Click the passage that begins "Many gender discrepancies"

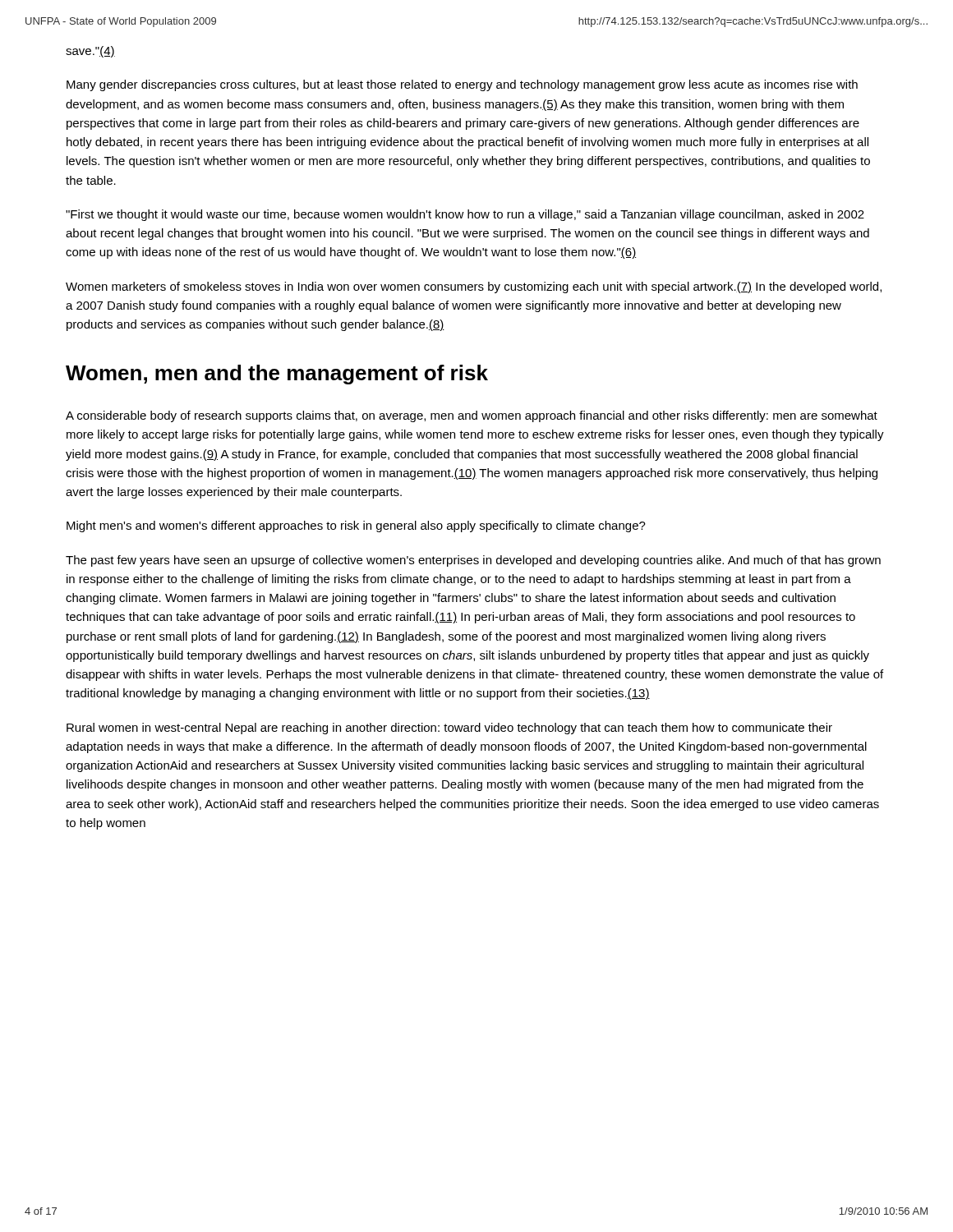(x=468, y=132)
